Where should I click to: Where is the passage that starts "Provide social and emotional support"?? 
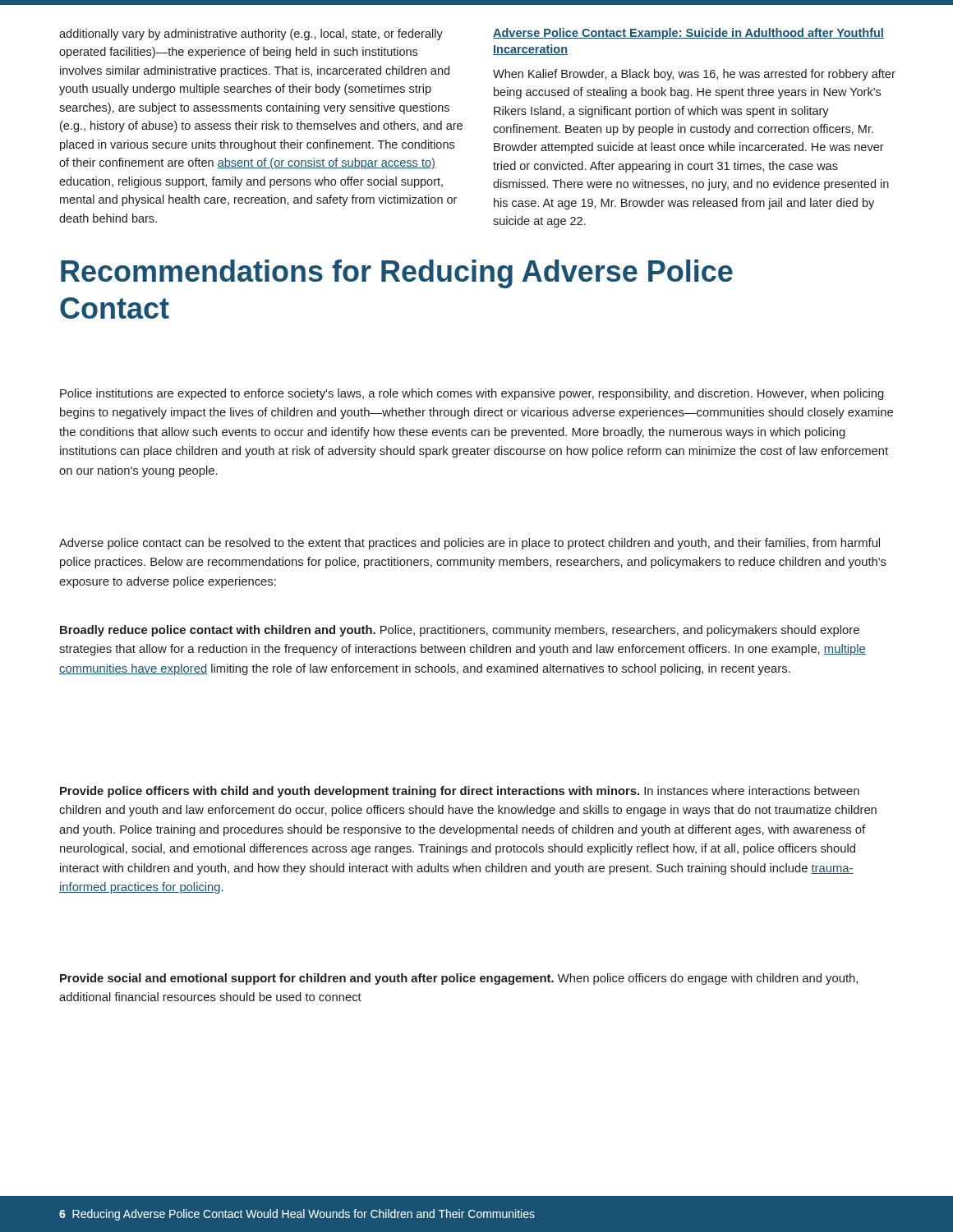(459, 988)
